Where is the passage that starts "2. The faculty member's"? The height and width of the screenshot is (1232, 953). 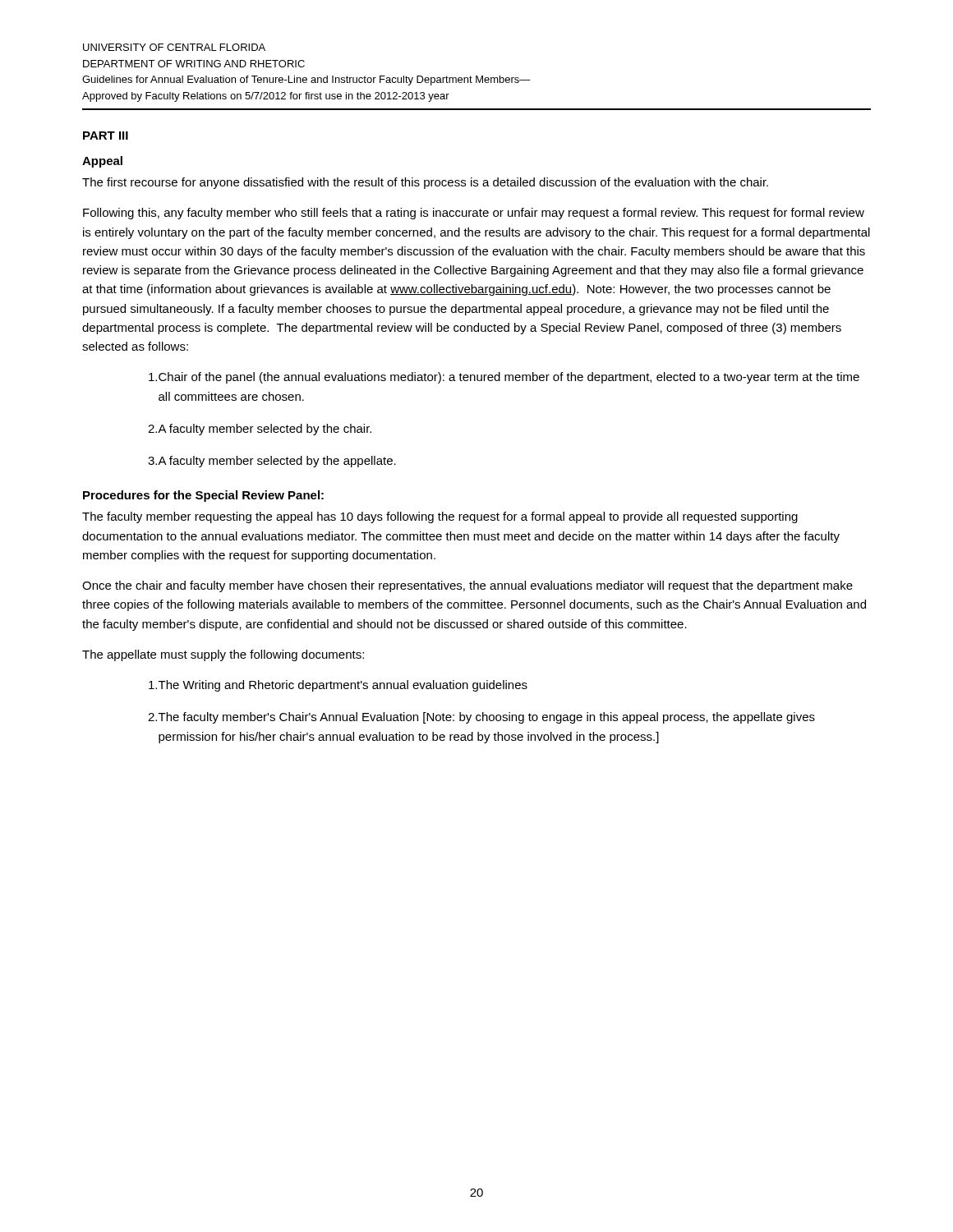[476, 727]
